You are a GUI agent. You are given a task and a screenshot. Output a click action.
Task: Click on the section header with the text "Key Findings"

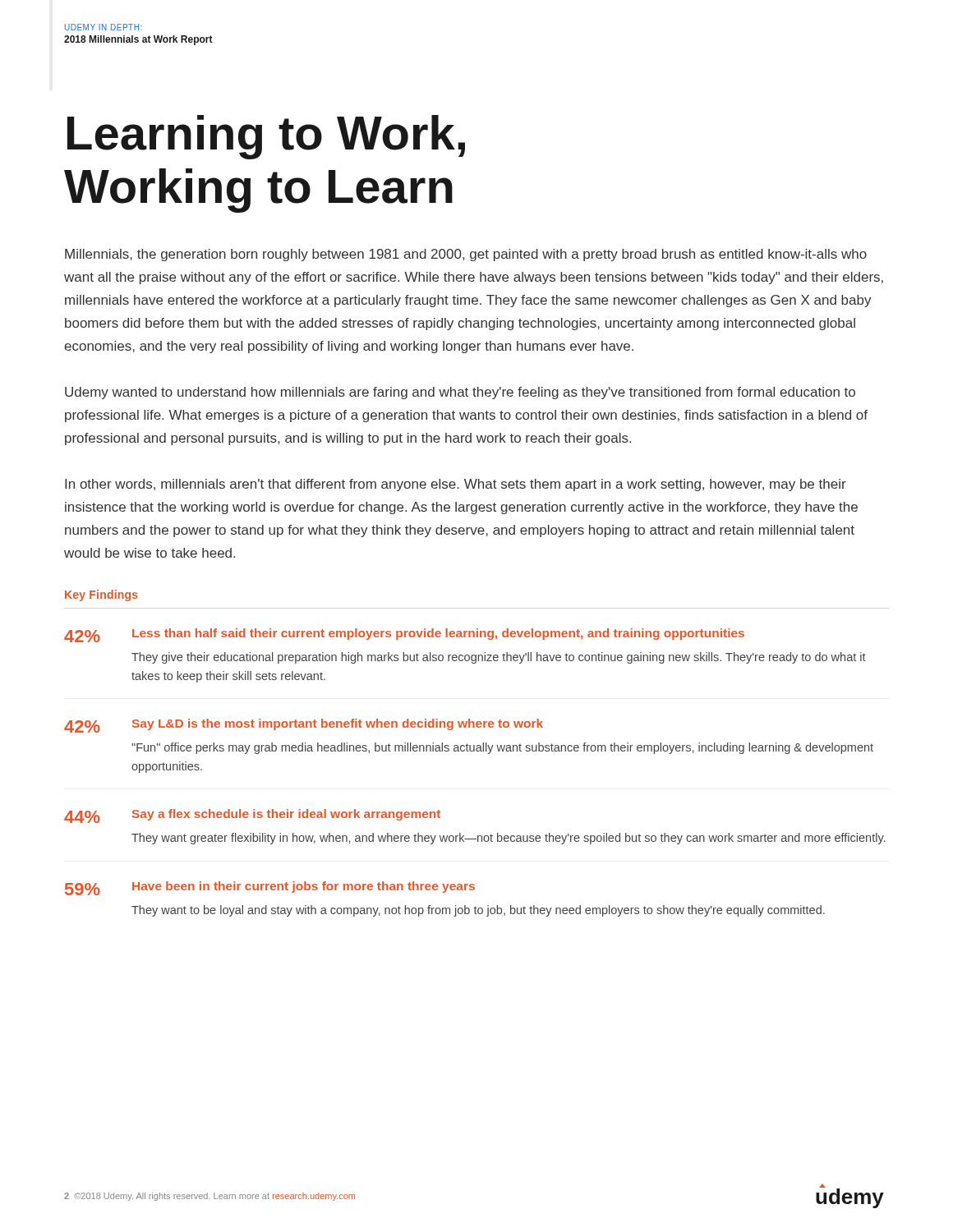click(x=101, y=595)
